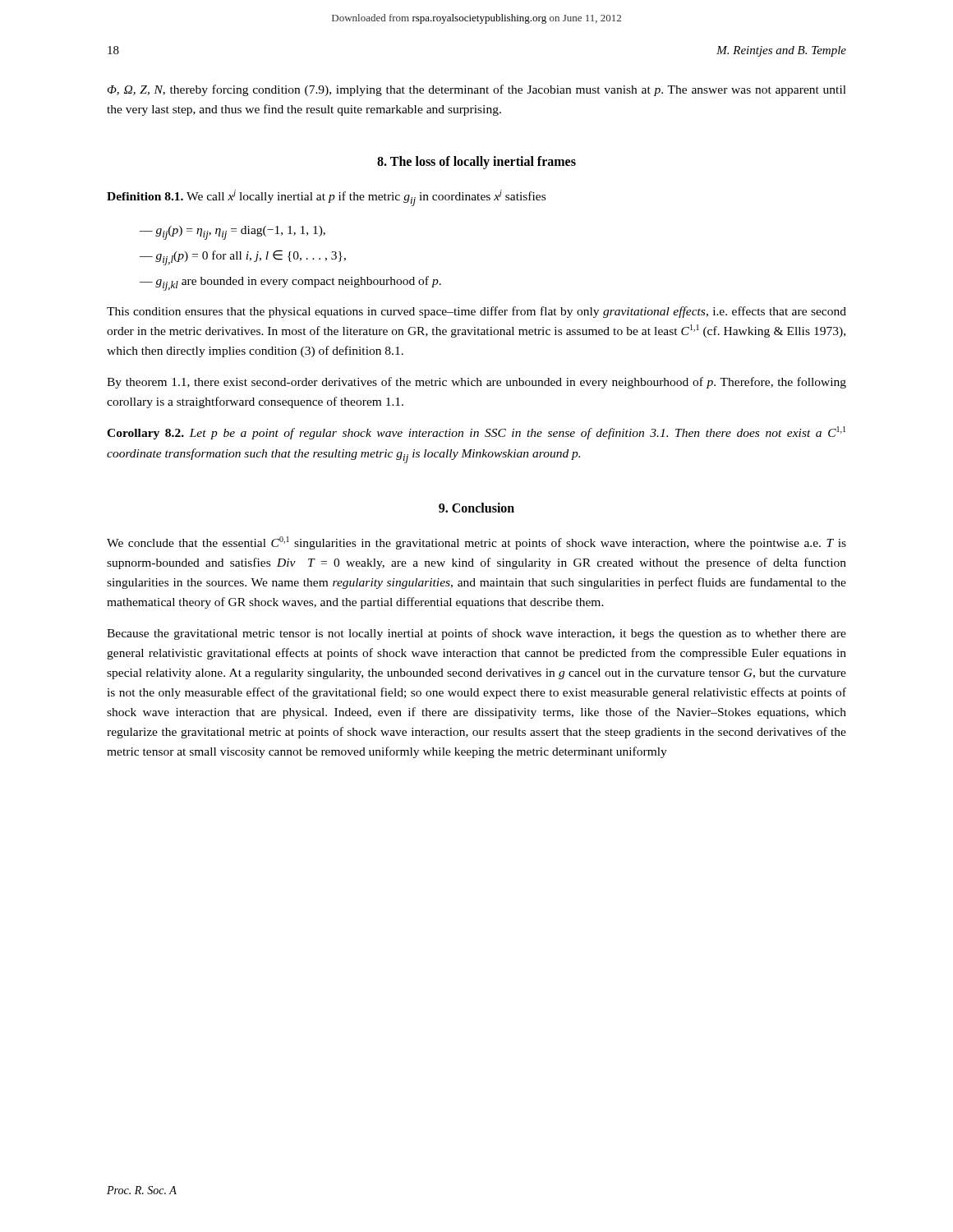The width and height of the screenshot is (953, 1232).
Task: Locate the list item that says "— gij,kl are bounded"
Action: coord(291,282)
